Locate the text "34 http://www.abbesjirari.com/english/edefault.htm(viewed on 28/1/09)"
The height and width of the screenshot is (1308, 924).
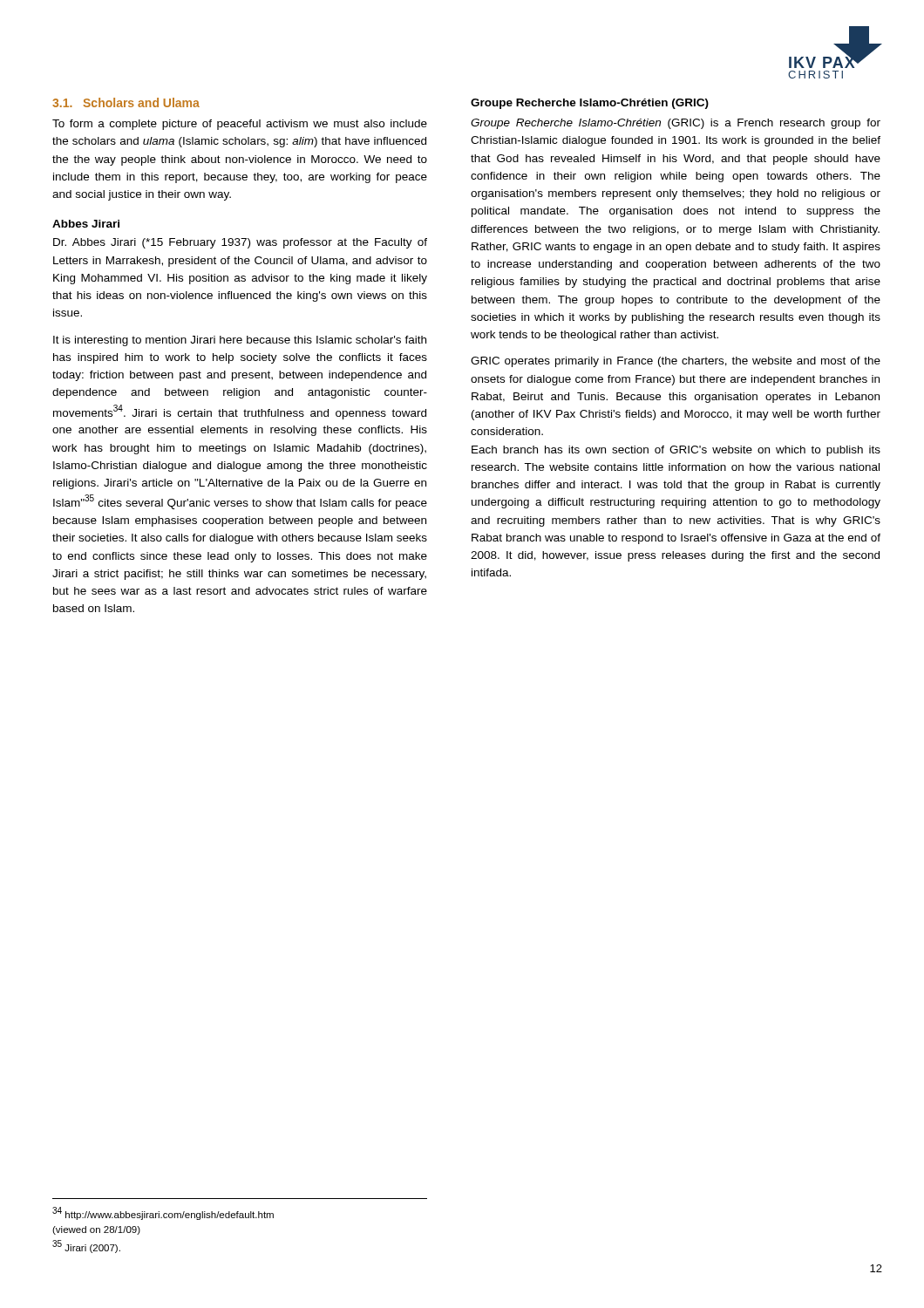[163, 1220]
